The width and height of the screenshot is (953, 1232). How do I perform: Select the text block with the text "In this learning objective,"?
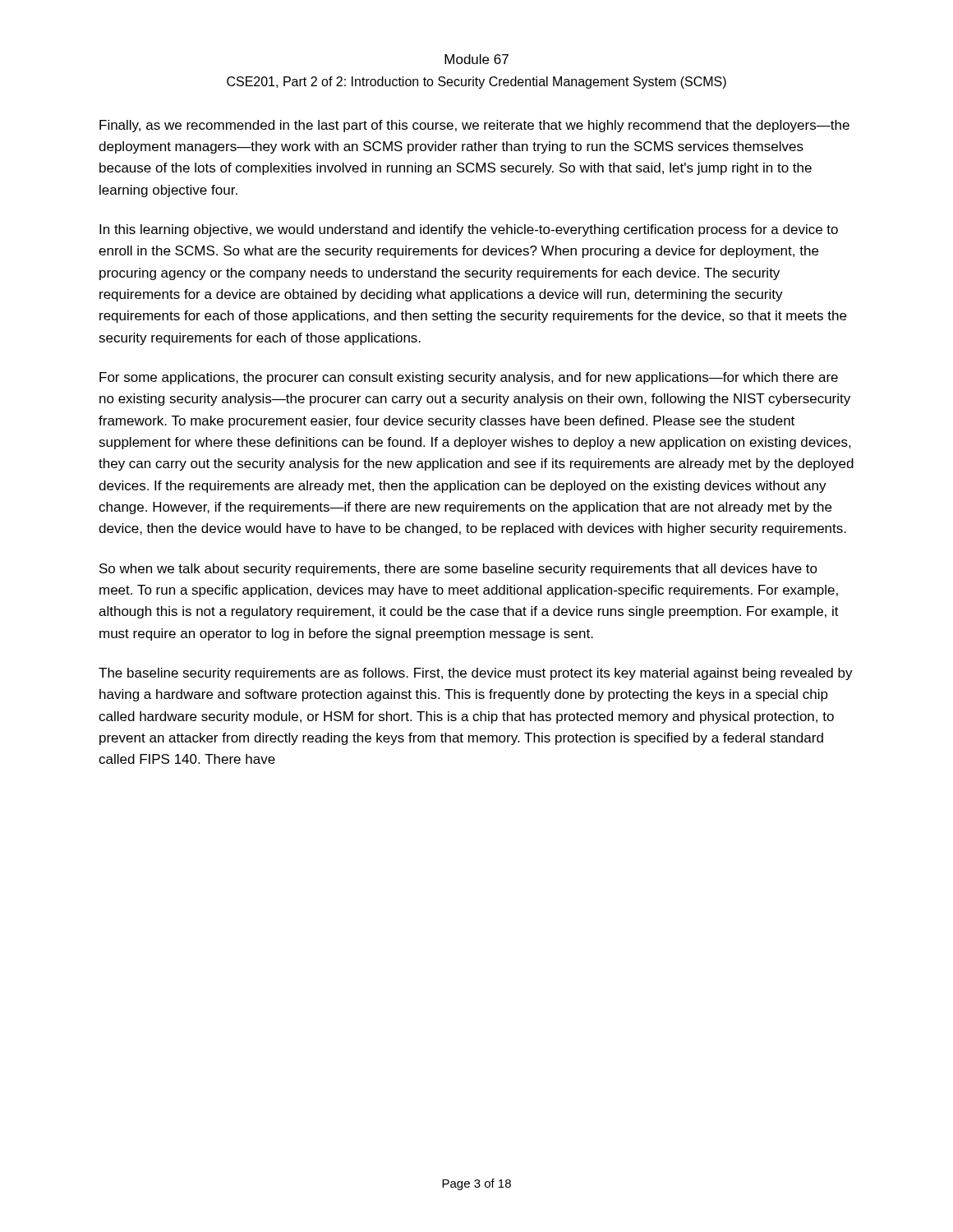pos(473,284)
